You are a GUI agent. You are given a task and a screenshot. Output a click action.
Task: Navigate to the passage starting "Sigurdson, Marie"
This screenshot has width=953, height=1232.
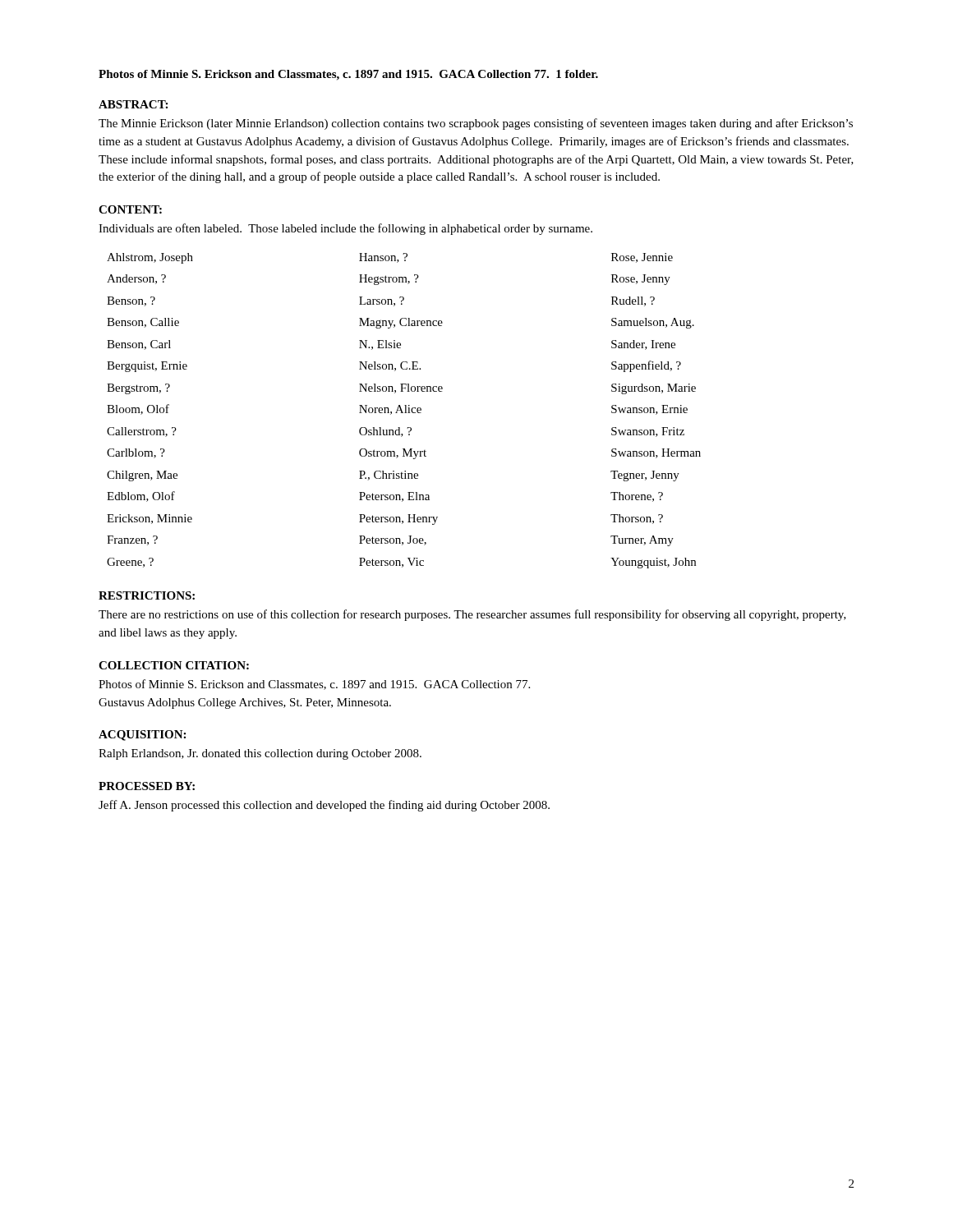[x=654, y=389]
